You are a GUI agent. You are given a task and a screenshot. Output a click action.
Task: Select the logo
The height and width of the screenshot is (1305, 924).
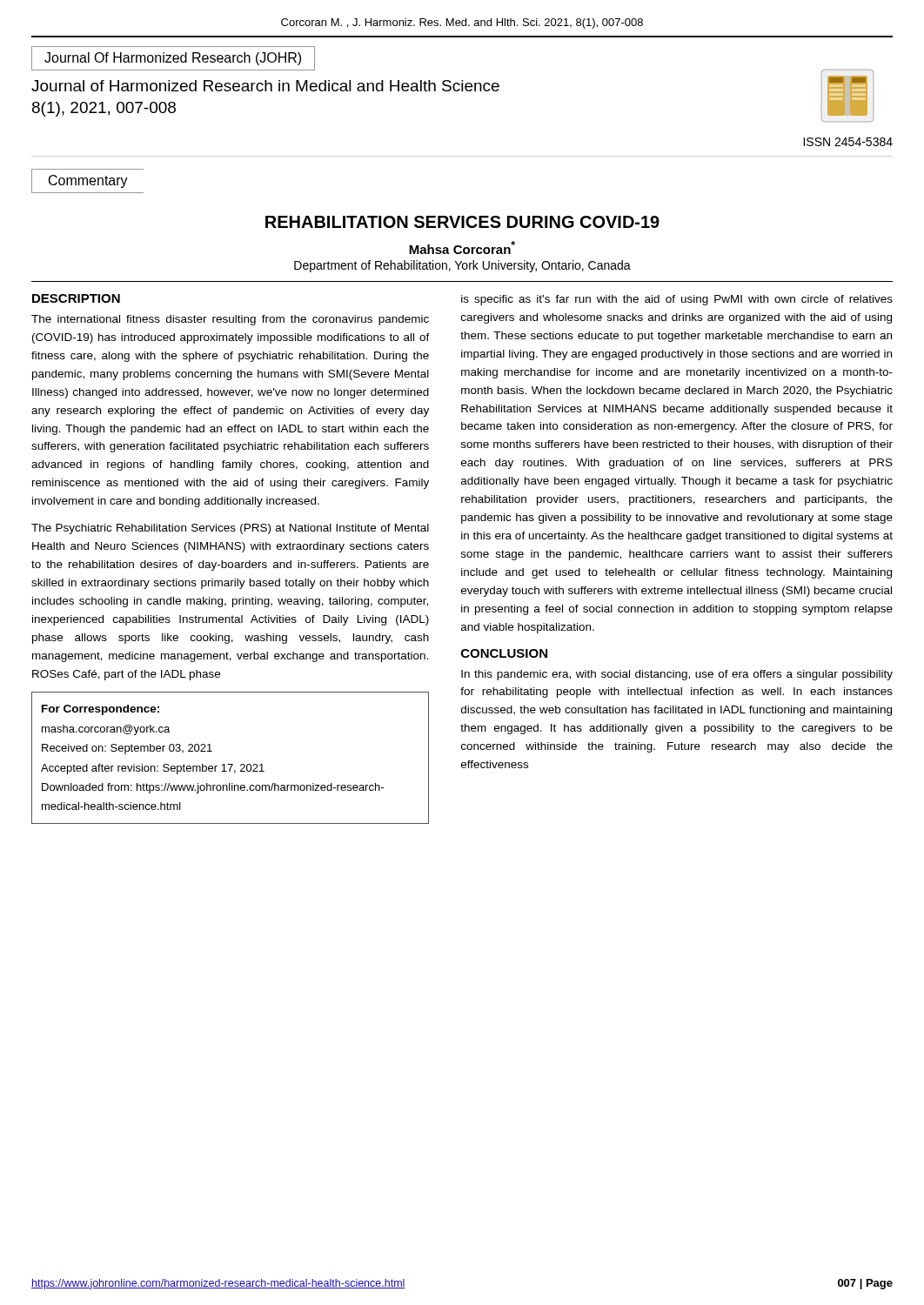pos(848,97)
